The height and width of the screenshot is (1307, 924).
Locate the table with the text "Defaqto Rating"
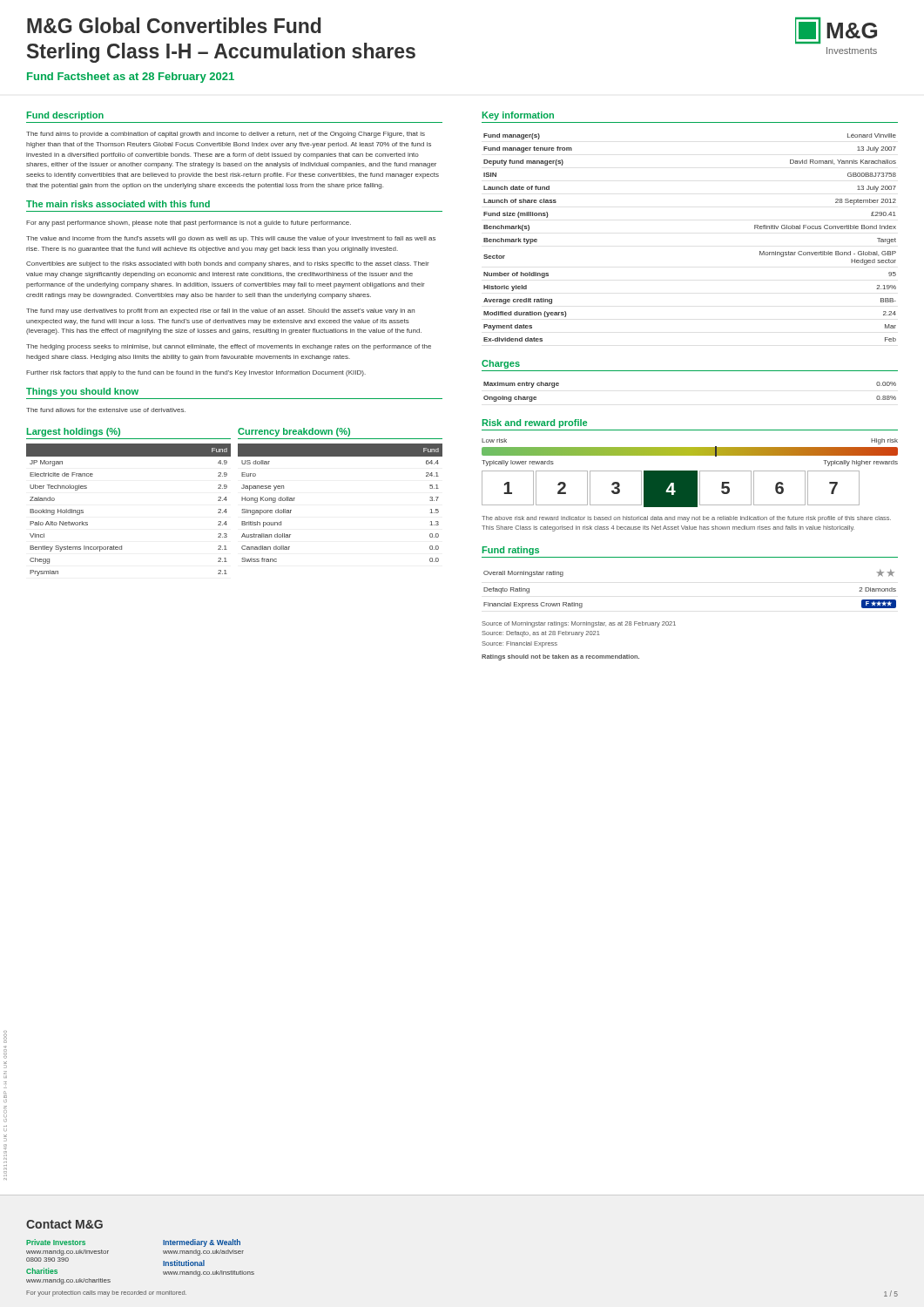pyautogui.click(x=690, y=588)
